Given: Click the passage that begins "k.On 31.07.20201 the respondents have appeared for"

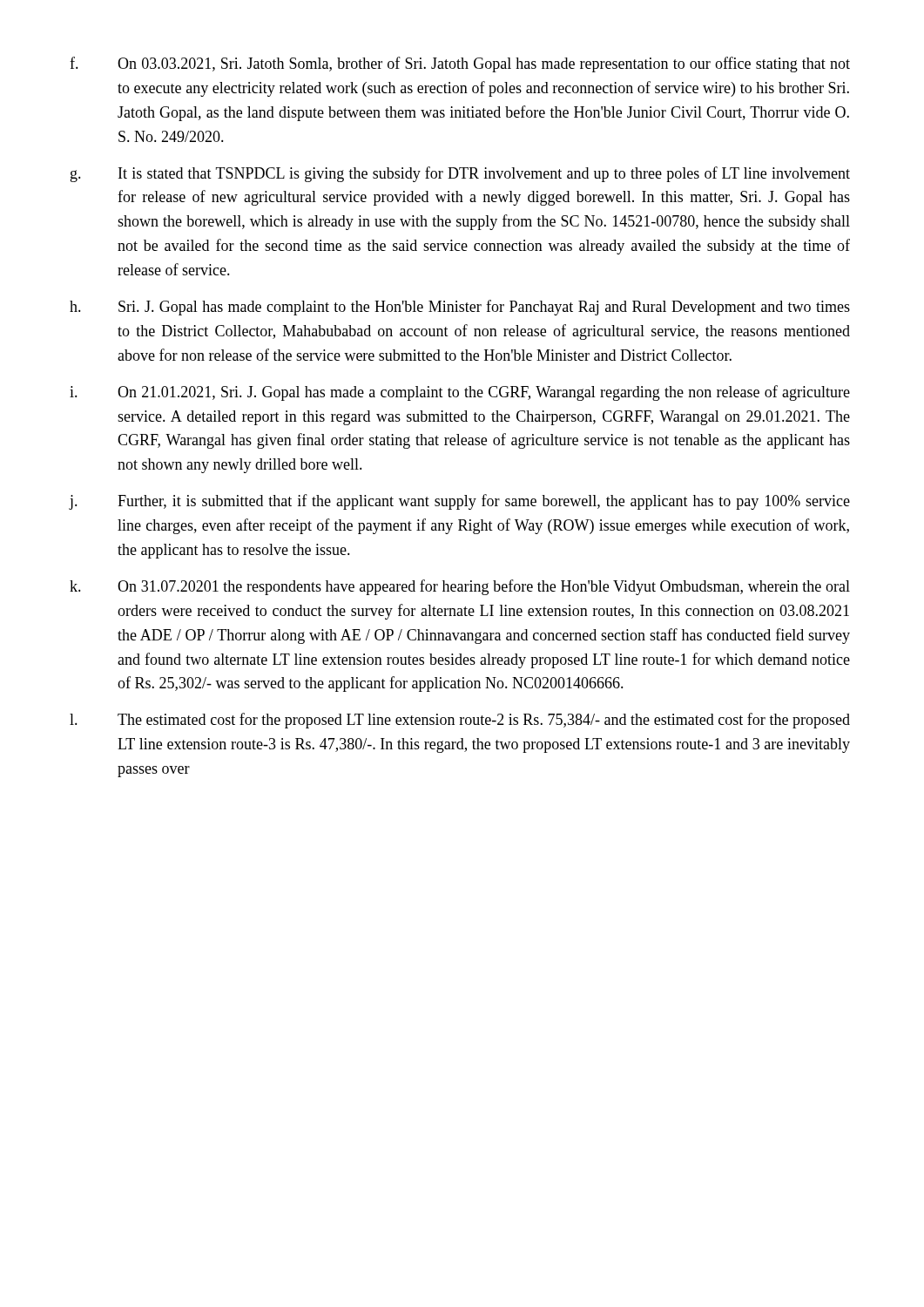Looking at the screenshot, I should click(460, 636).
